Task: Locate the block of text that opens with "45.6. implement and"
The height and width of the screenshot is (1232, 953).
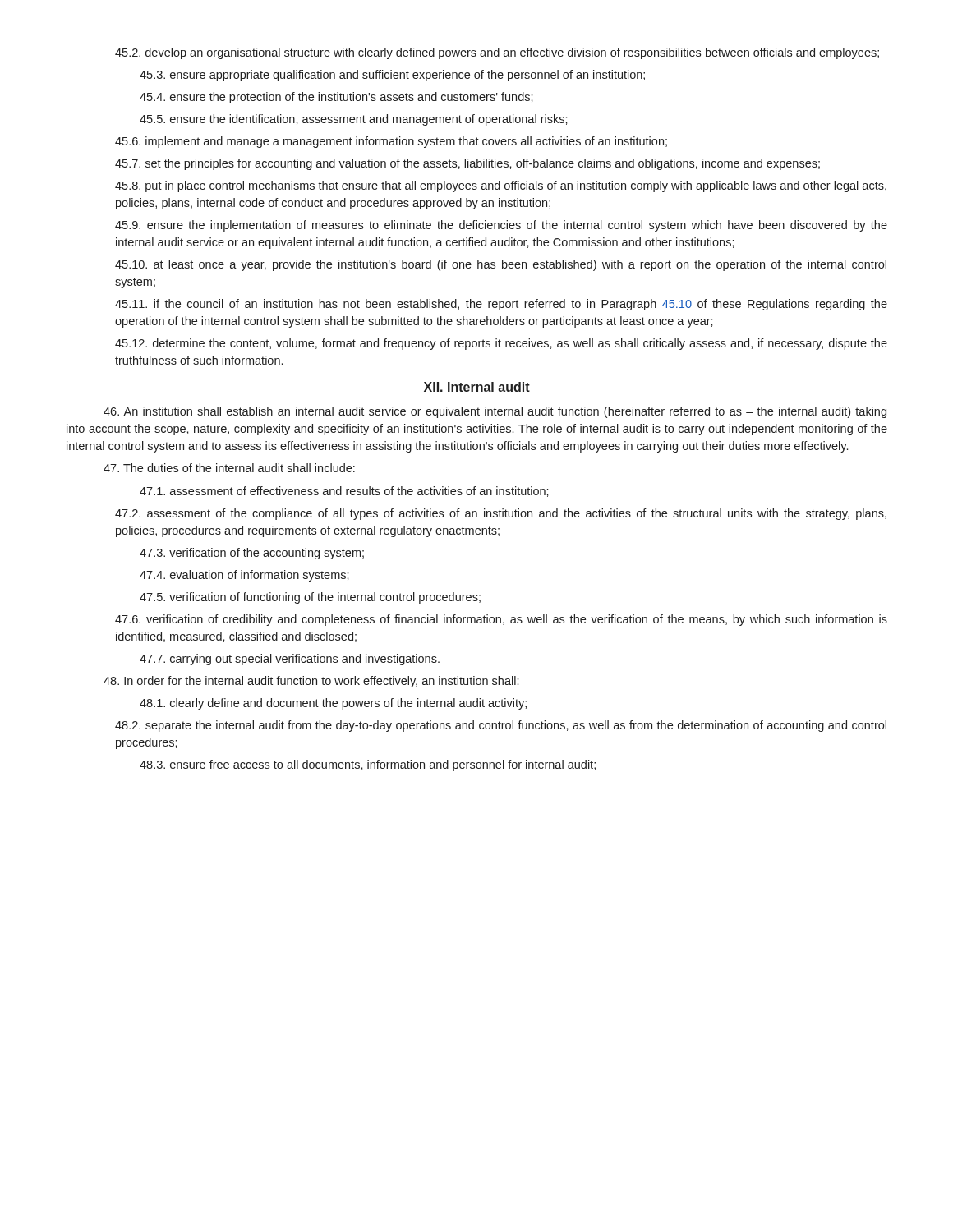Action: pos(476,142)
